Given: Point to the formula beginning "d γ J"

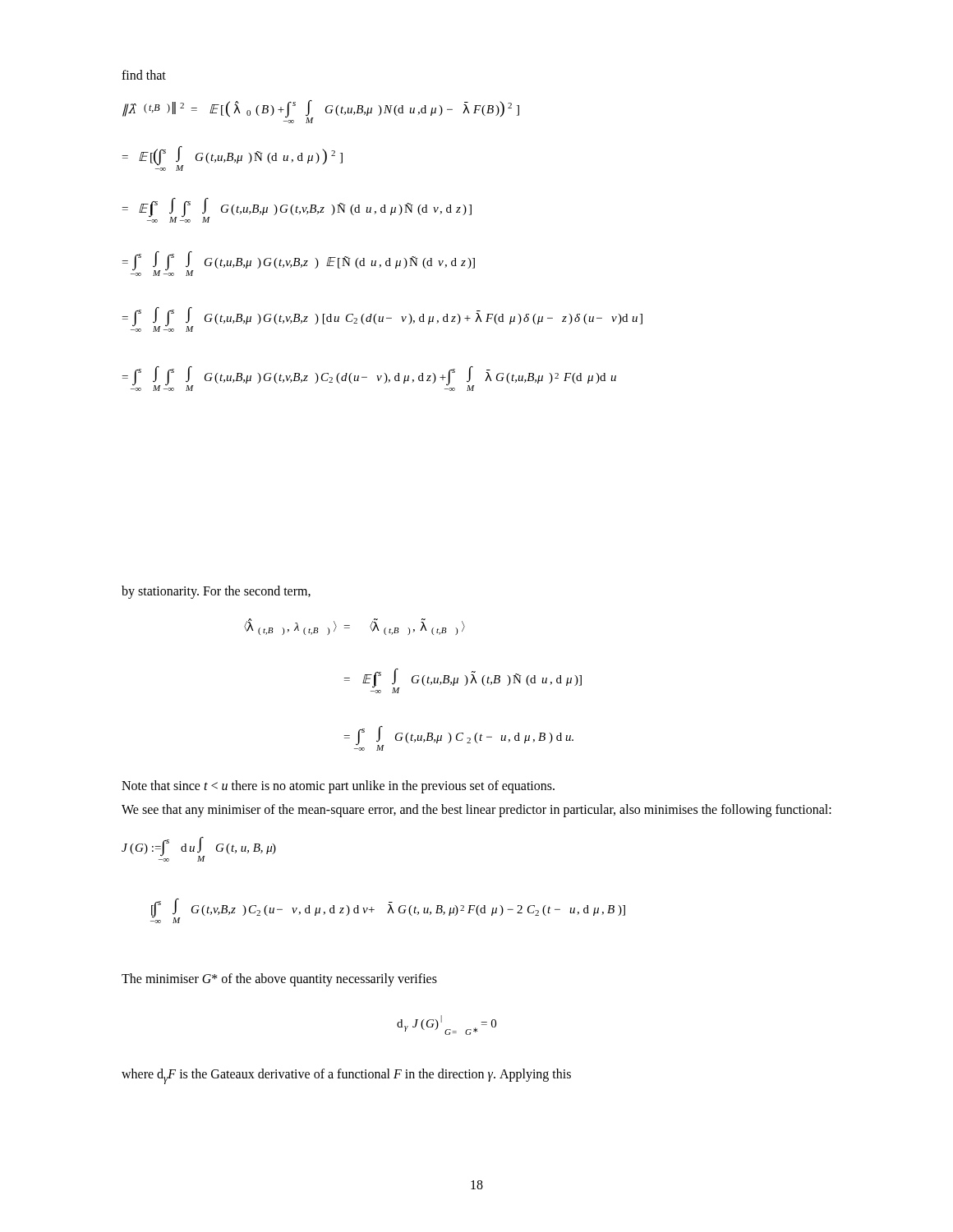Looking at the screenshot, I should click(479, 1025).
